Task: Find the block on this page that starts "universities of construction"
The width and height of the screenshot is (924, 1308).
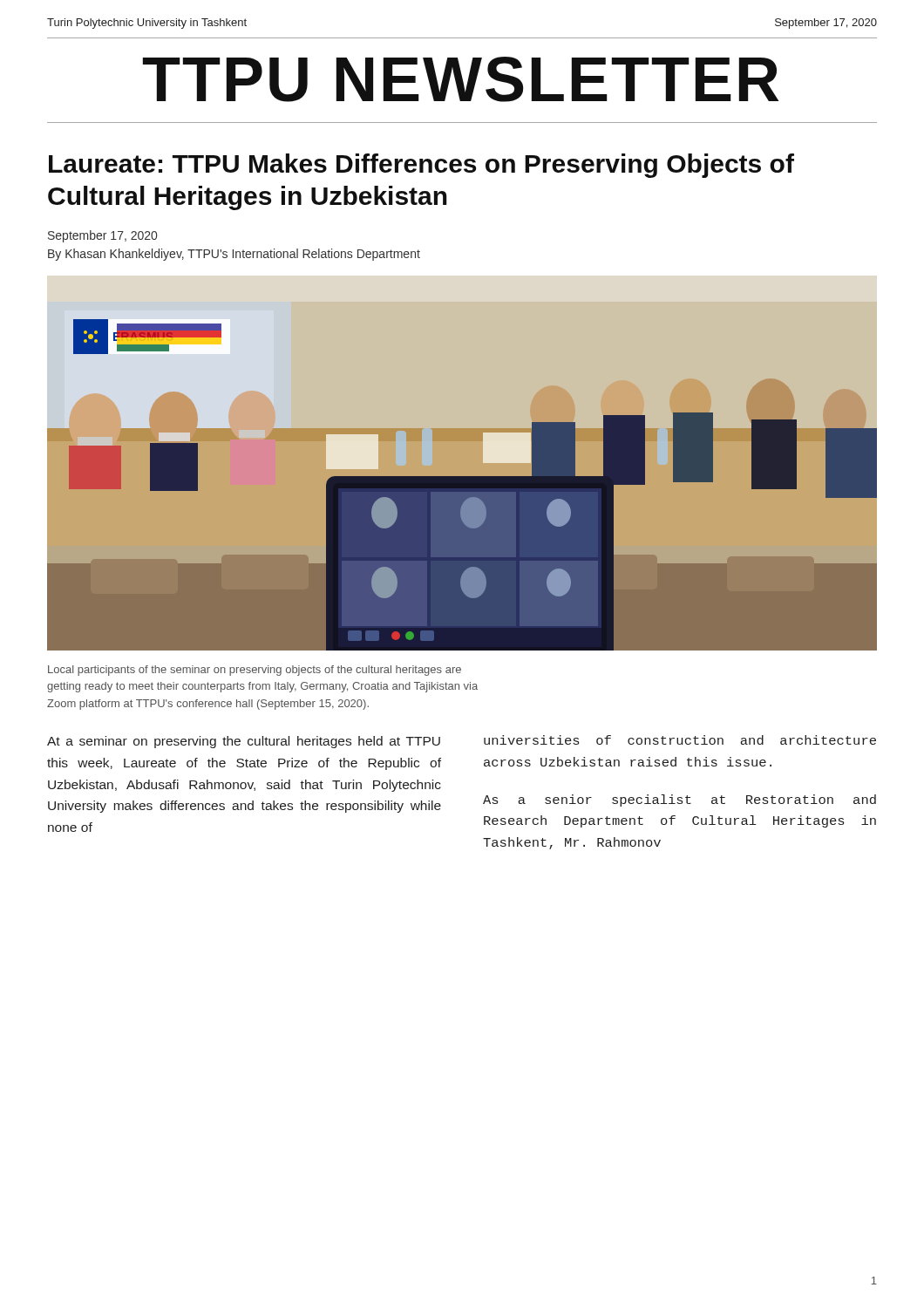Action: [x=680, y=793]
